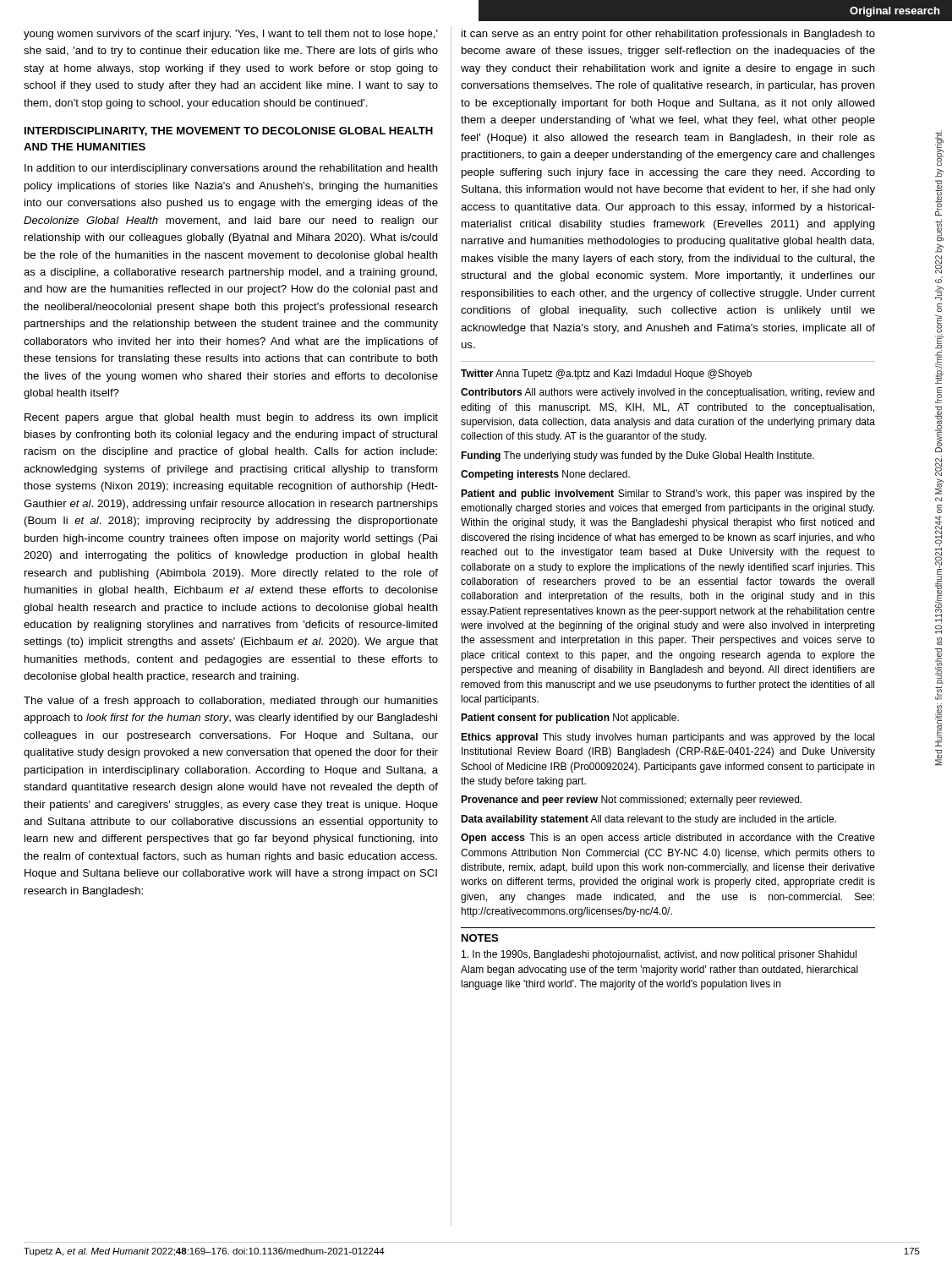Select the block starting "Ethics approval This study"
This screenshot has width=952, height=1268.
[x=668, y=760]
